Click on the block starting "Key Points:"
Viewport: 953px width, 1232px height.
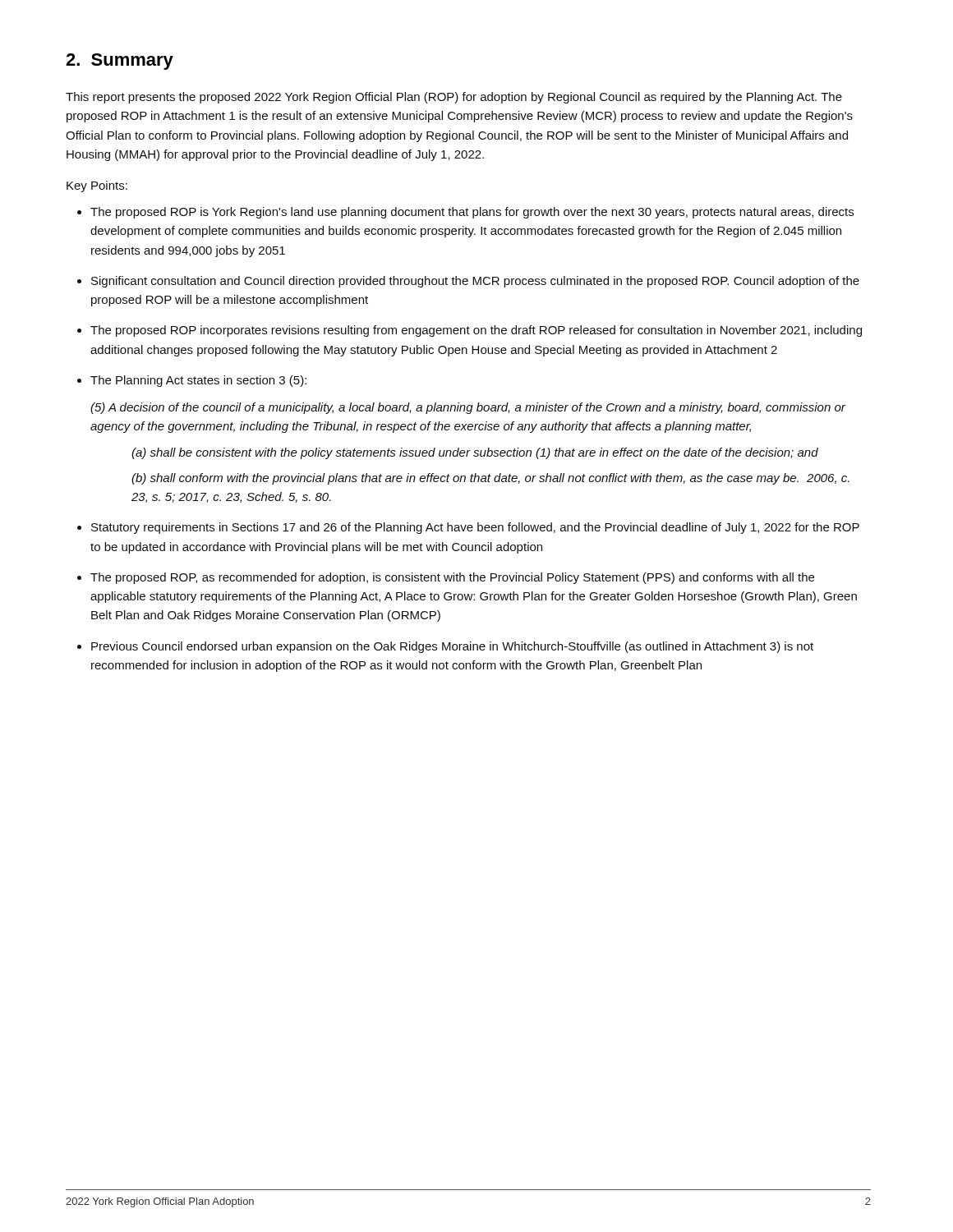97,185
